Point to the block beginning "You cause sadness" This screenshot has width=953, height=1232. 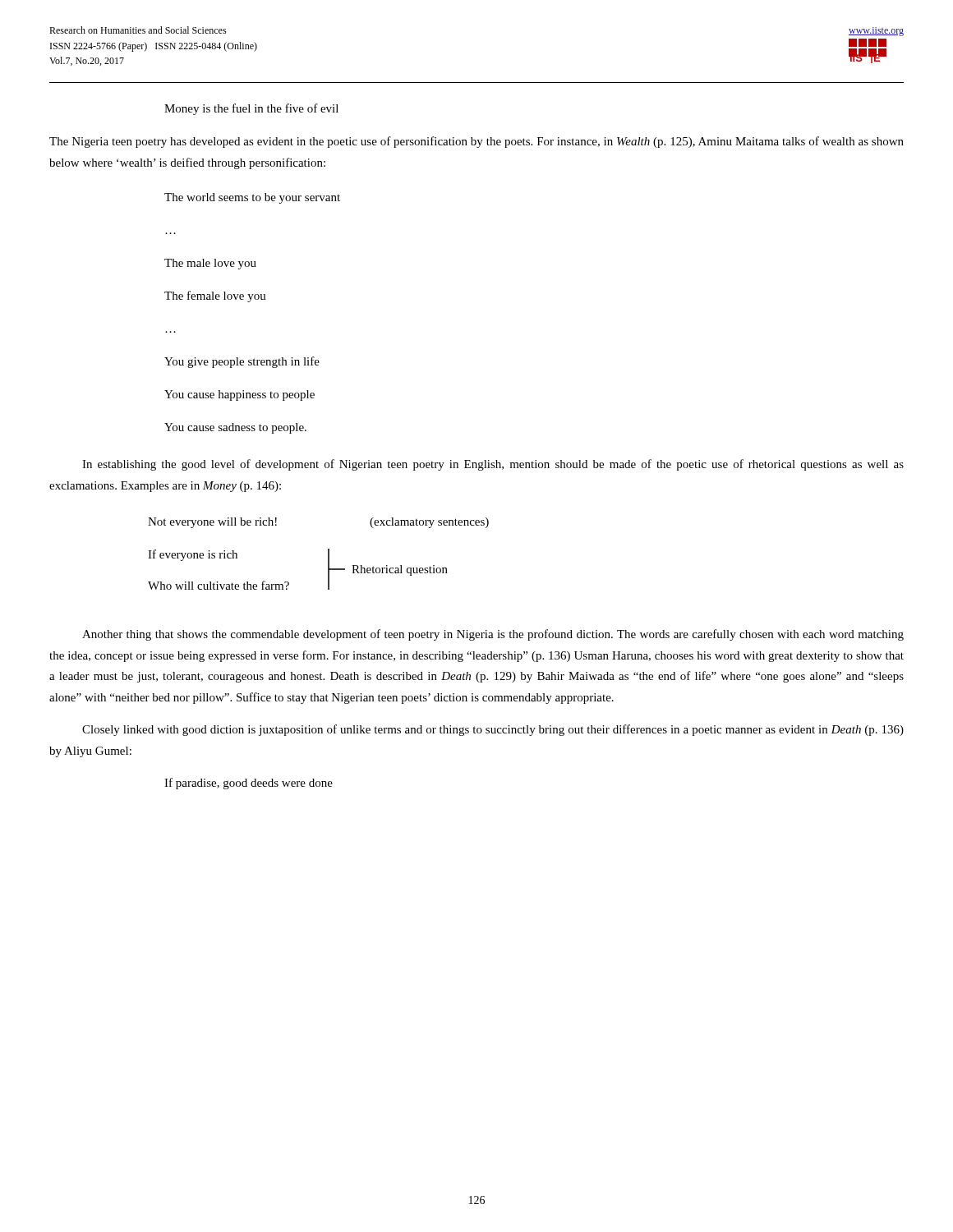point(236,427)
